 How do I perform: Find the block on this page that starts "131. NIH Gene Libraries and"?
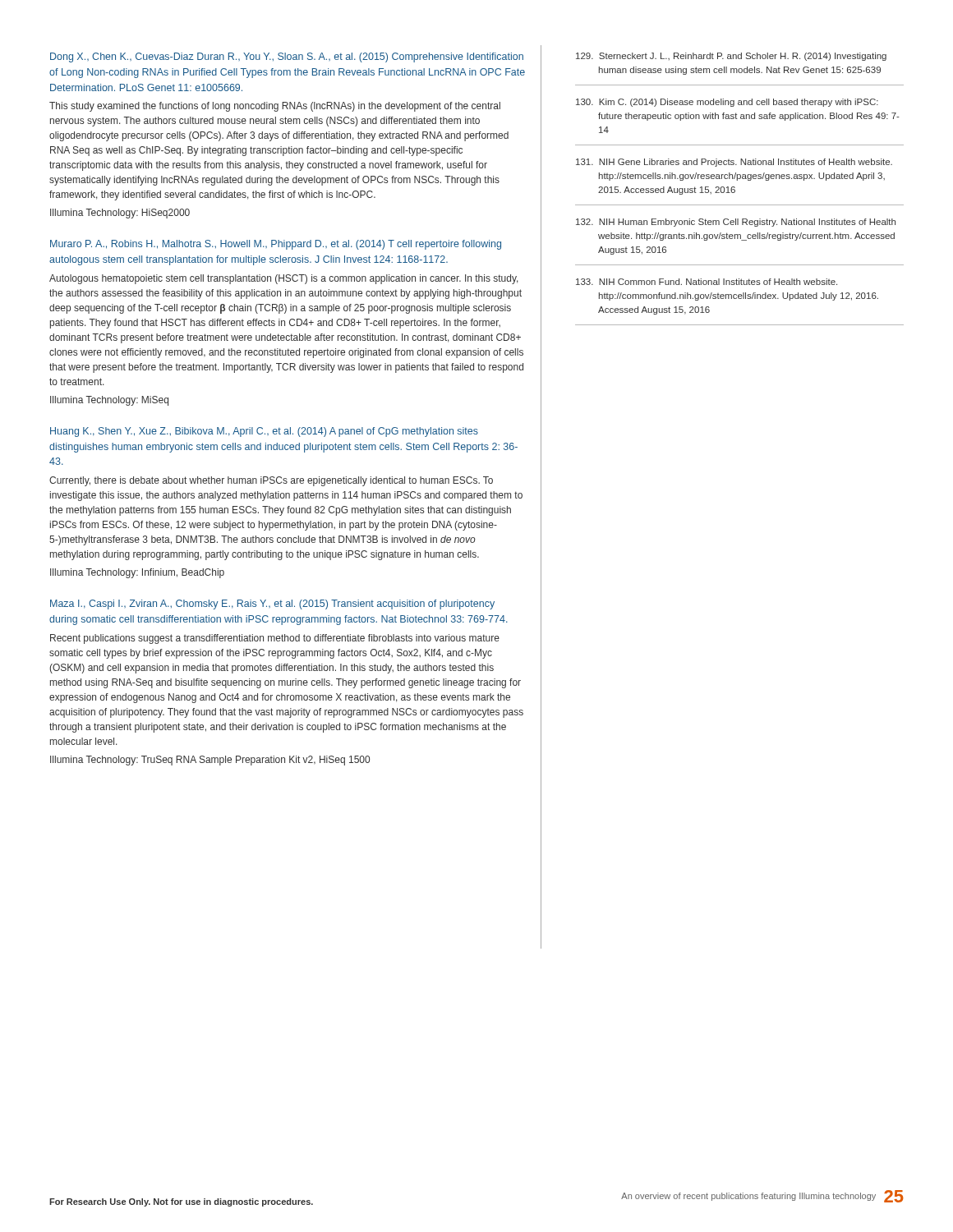734,176
